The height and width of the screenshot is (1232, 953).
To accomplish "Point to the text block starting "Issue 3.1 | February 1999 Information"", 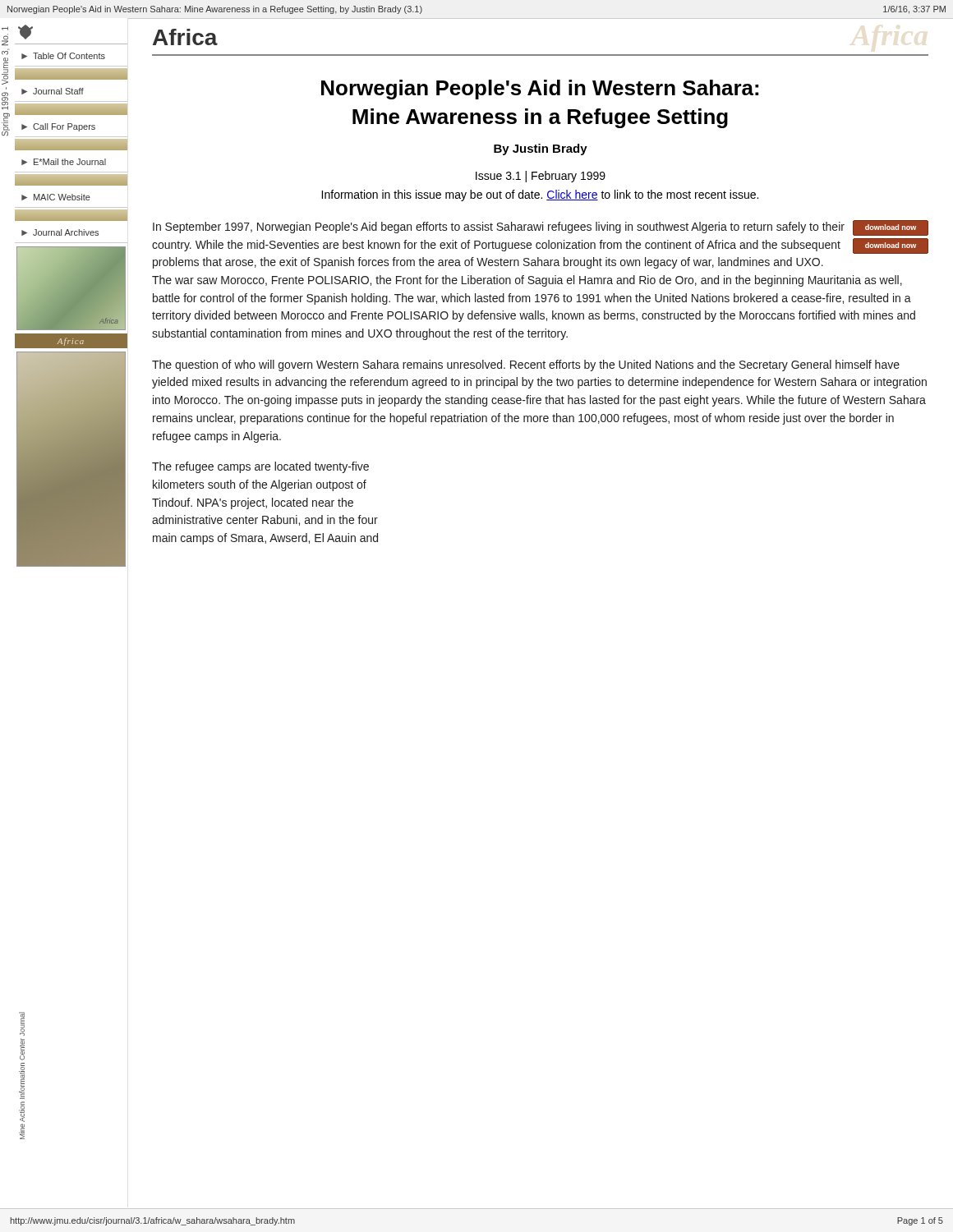I will 540,185.
